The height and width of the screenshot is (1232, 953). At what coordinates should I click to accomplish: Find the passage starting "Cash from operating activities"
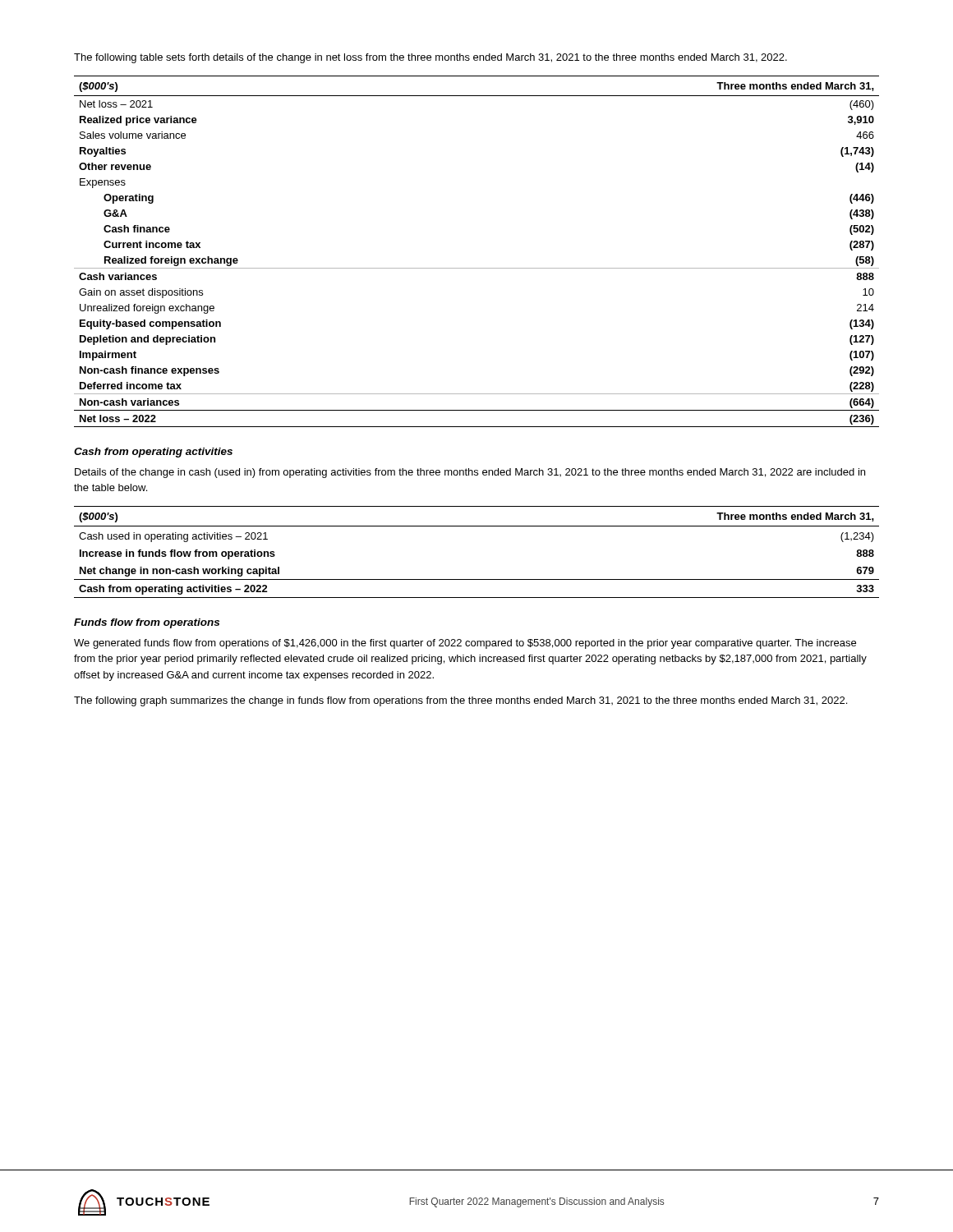153,451
